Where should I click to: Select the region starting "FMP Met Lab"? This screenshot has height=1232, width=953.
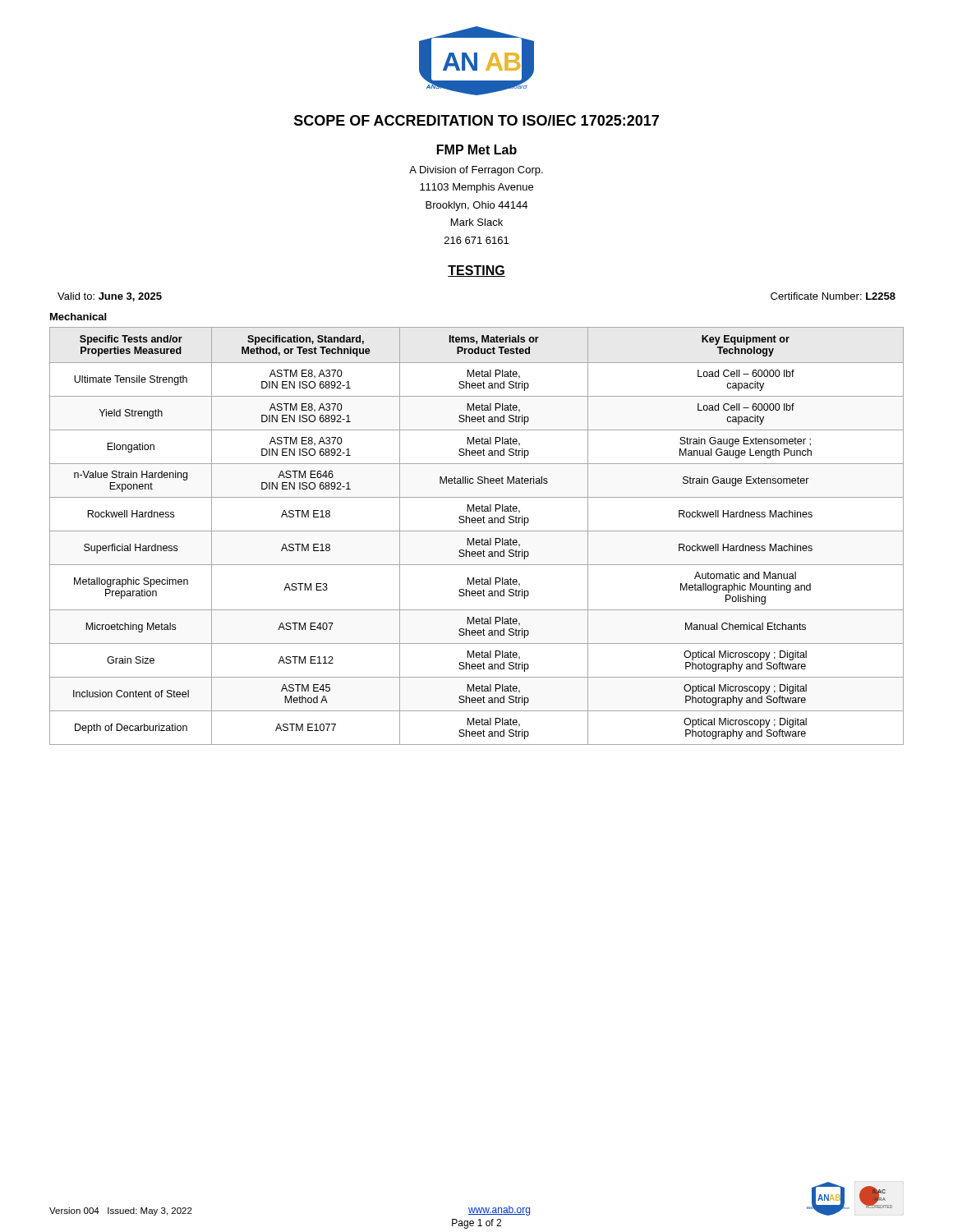point(476,150)
